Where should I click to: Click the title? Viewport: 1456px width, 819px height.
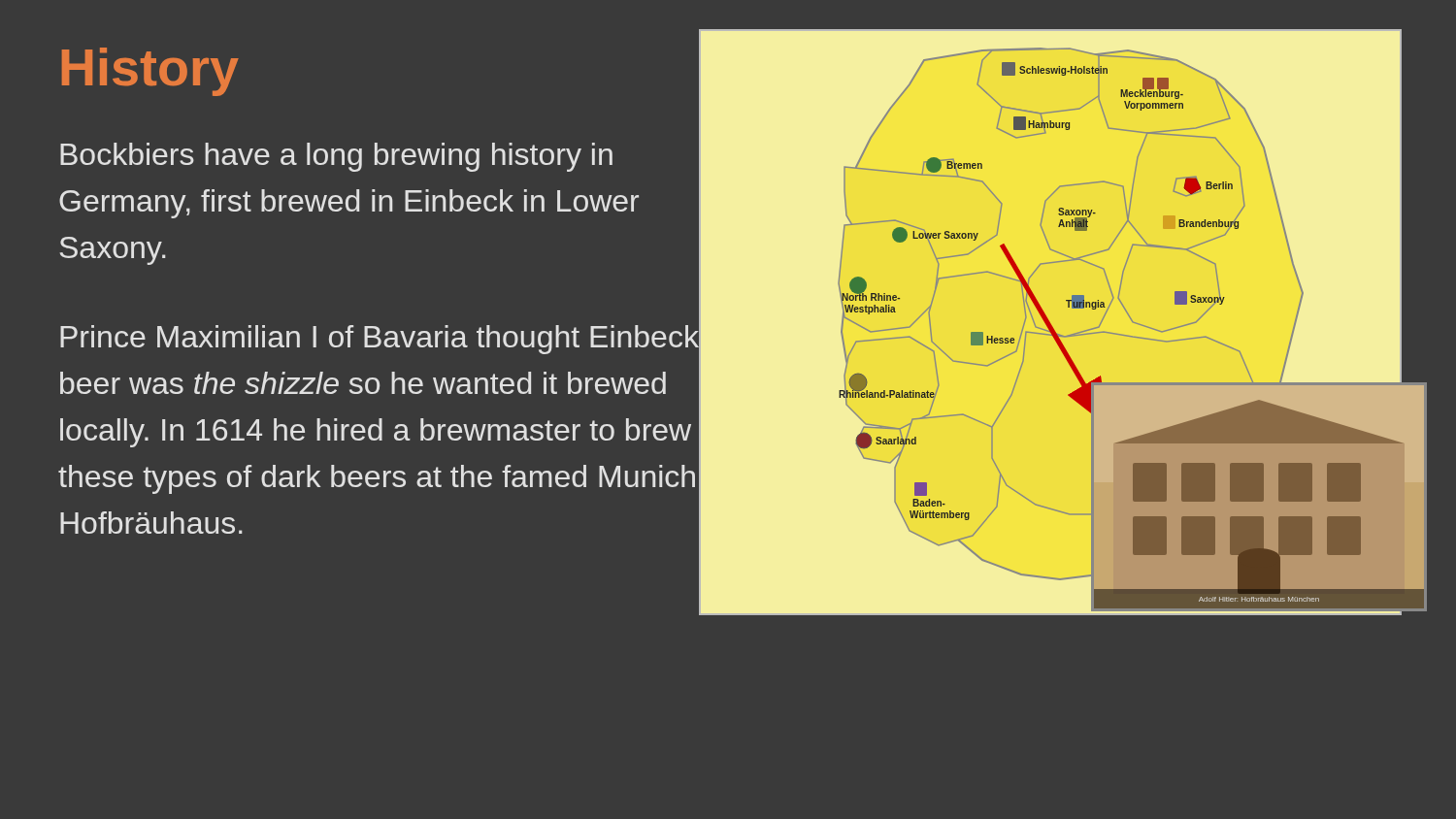(x=149, y=67)
